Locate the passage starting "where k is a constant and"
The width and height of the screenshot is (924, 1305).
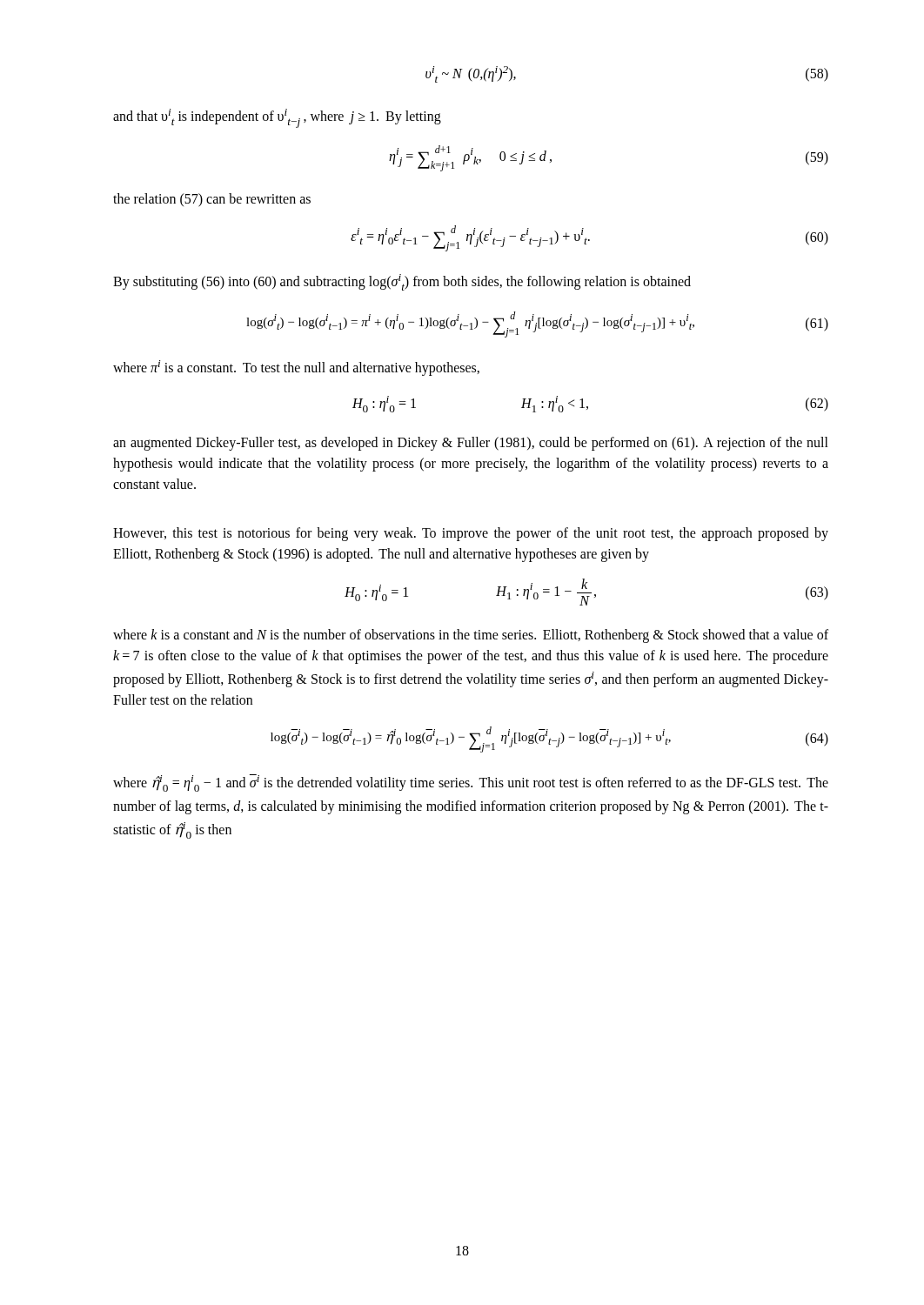pyautogui.click(x=471, y=667)
